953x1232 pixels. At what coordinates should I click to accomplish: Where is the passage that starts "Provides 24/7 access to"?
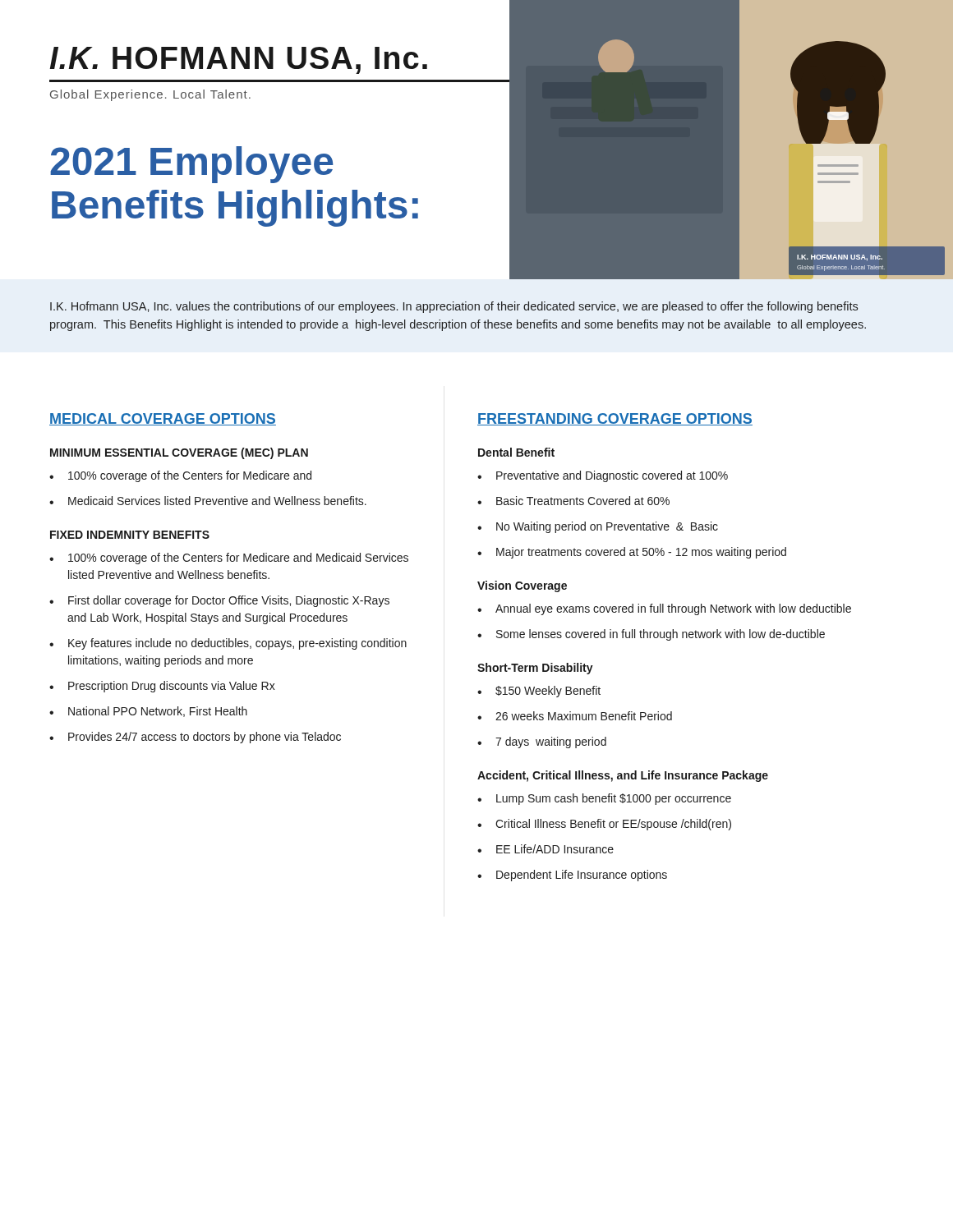coord(204,737)
